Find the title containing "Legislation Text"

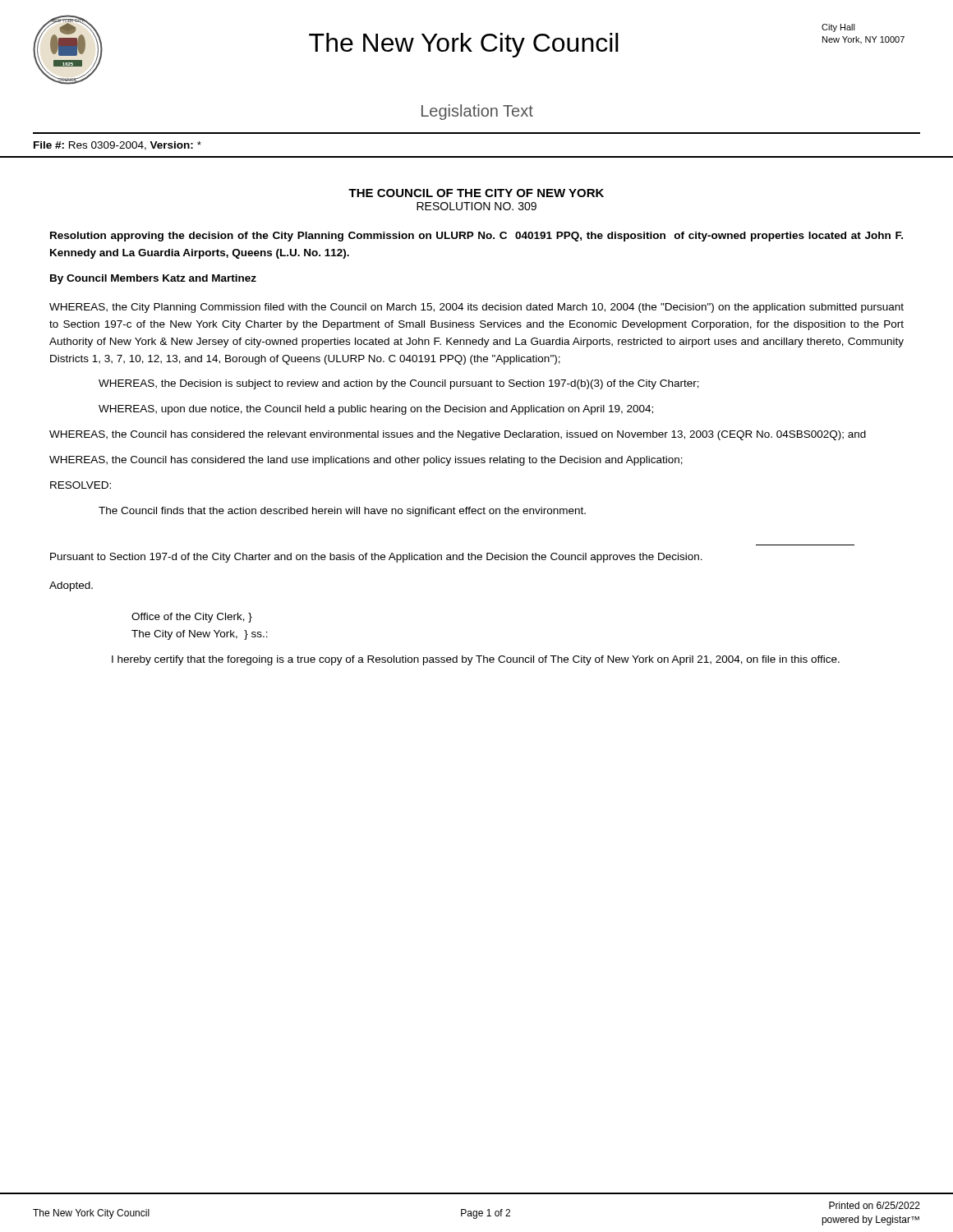pyautogui.click(x=476, y=111)
